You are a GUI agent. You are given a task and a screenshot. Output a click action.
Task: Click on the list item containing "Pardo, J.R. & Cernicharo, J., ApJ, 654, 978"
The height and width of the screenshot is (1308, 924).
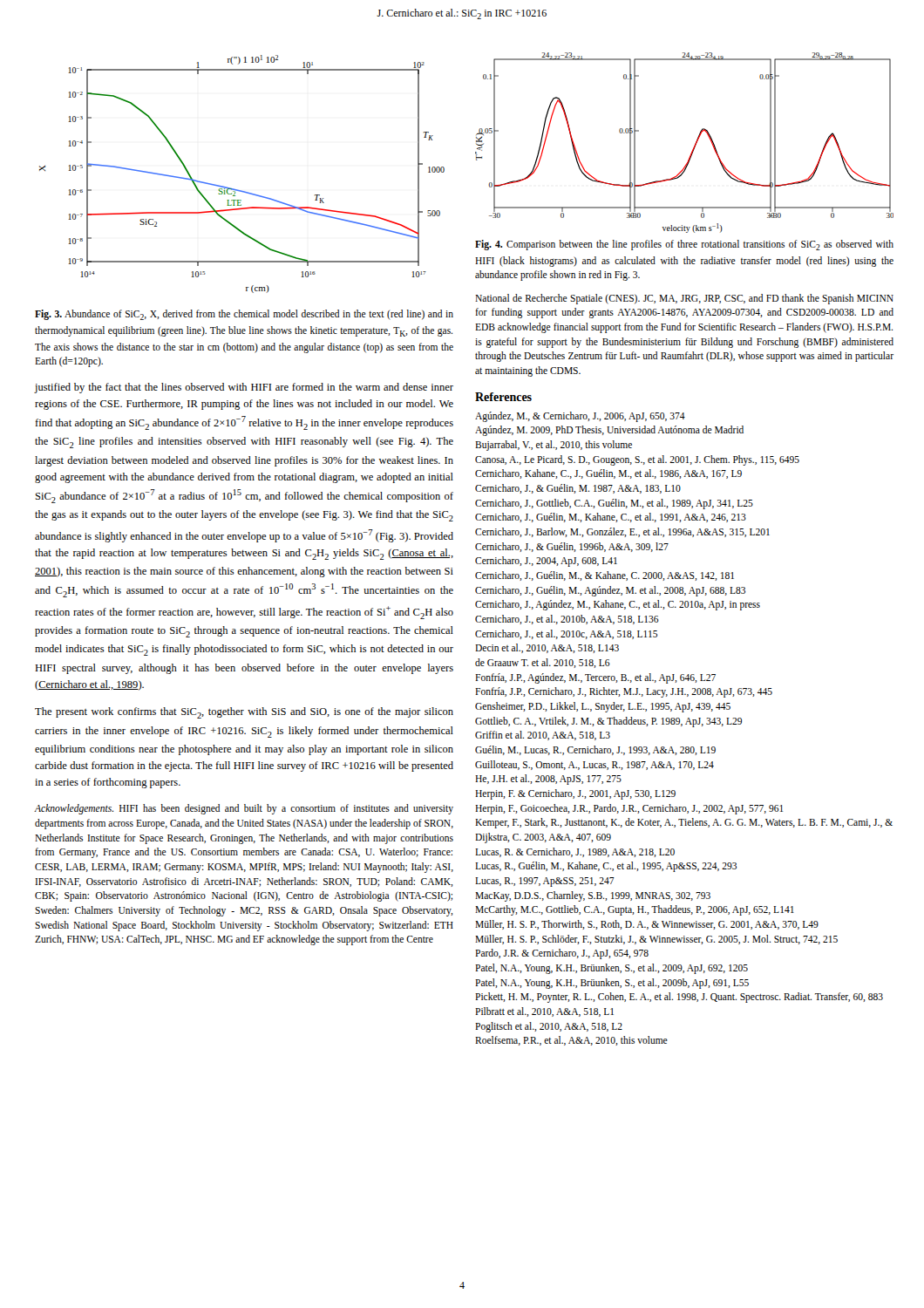point(562,954)
